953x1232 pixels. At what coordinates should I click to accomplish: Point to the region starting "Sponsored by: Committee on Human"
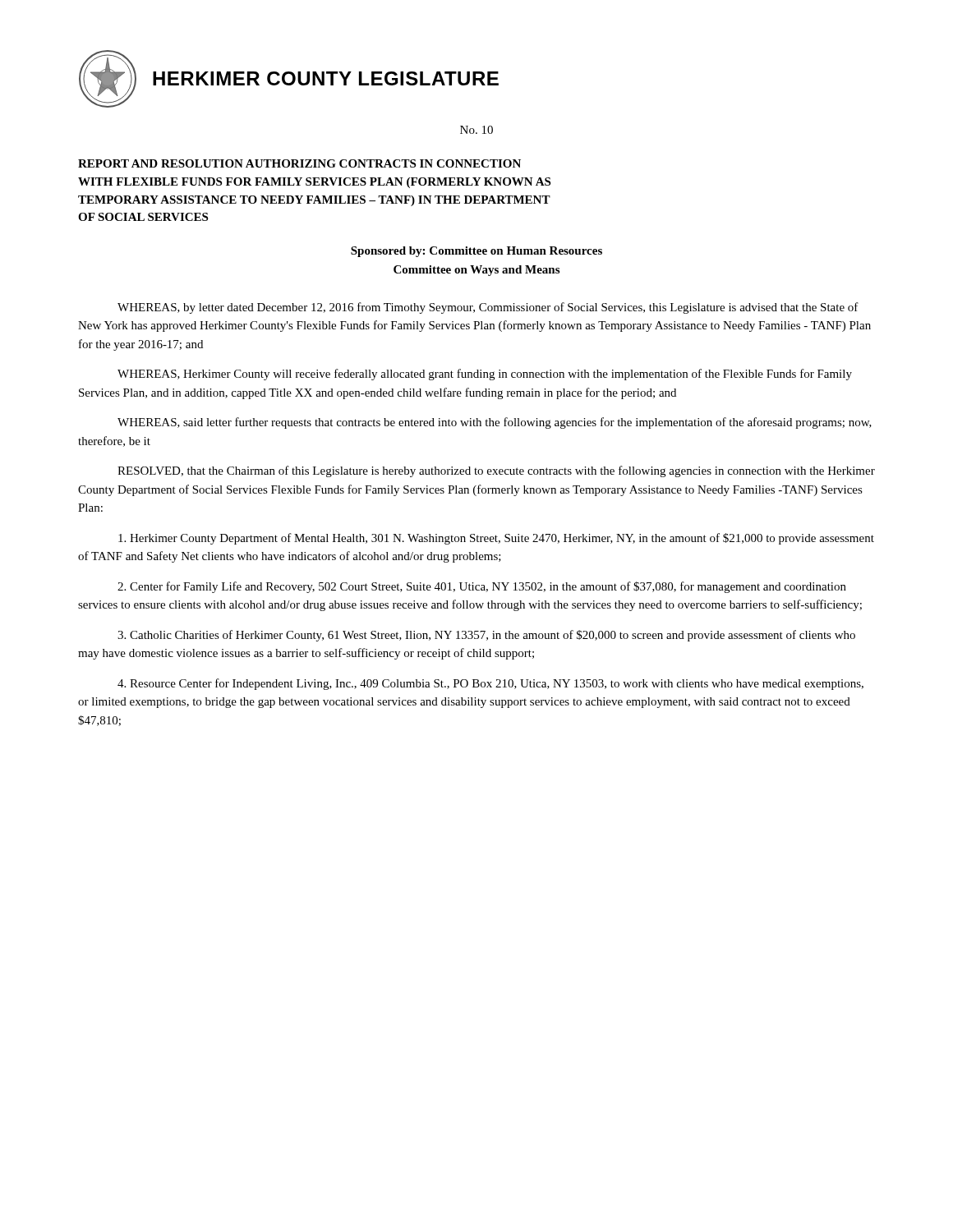(x=476, y=260)
